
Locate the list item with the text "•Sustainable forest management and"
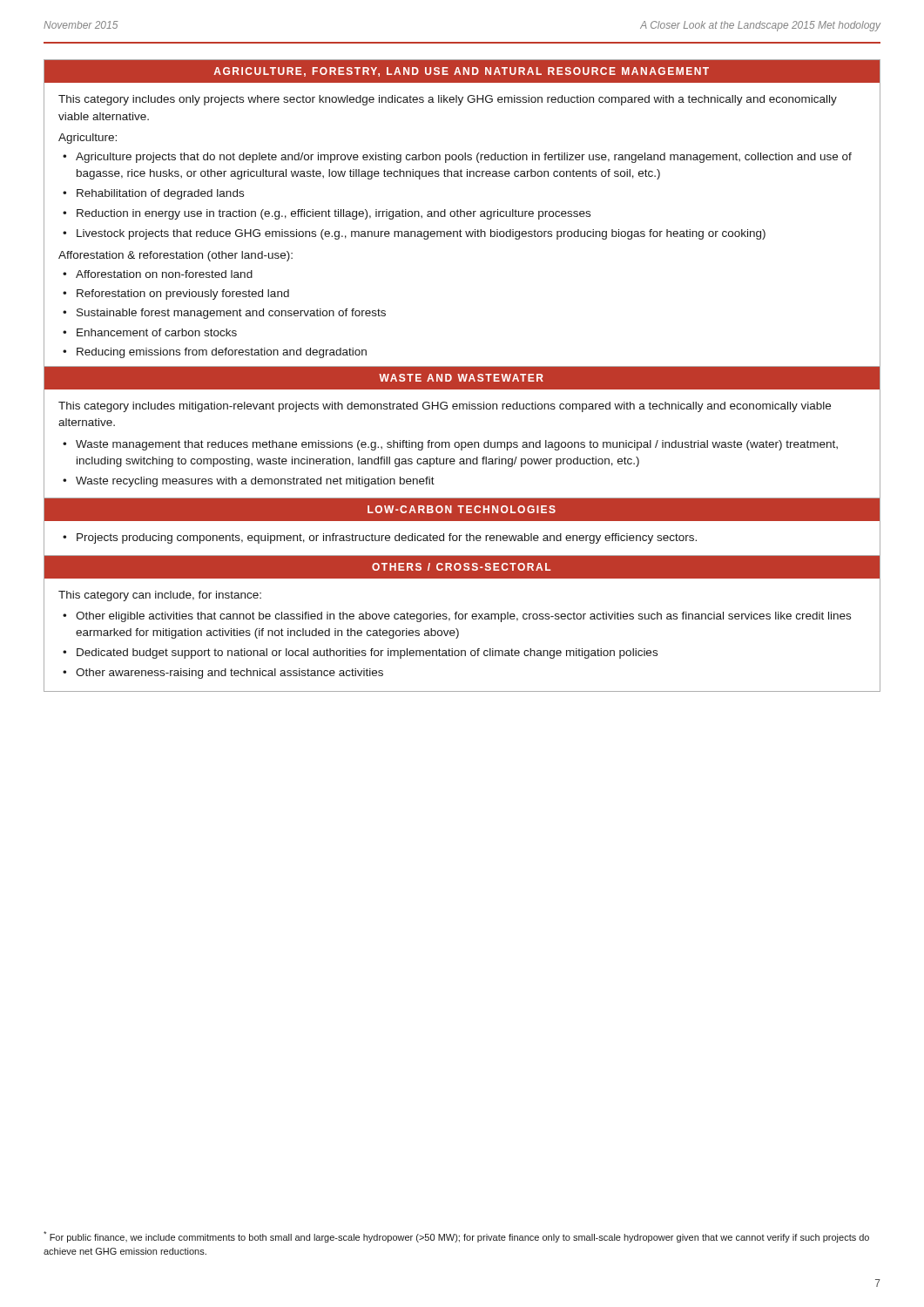[x=224, y=313]
